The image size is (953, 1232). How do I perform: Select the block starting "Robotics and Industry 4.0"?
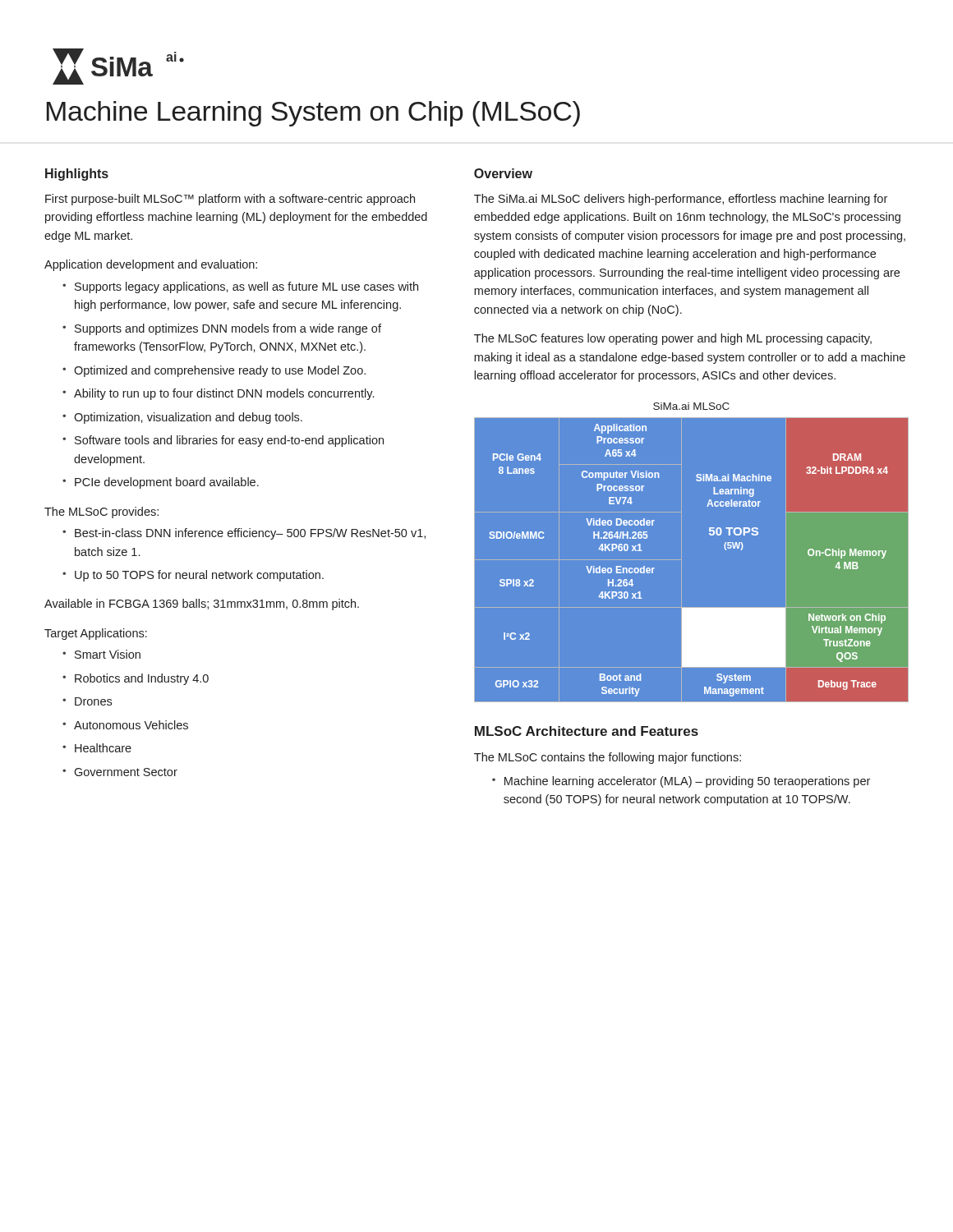pyautogui.click(x=141, y=678)
